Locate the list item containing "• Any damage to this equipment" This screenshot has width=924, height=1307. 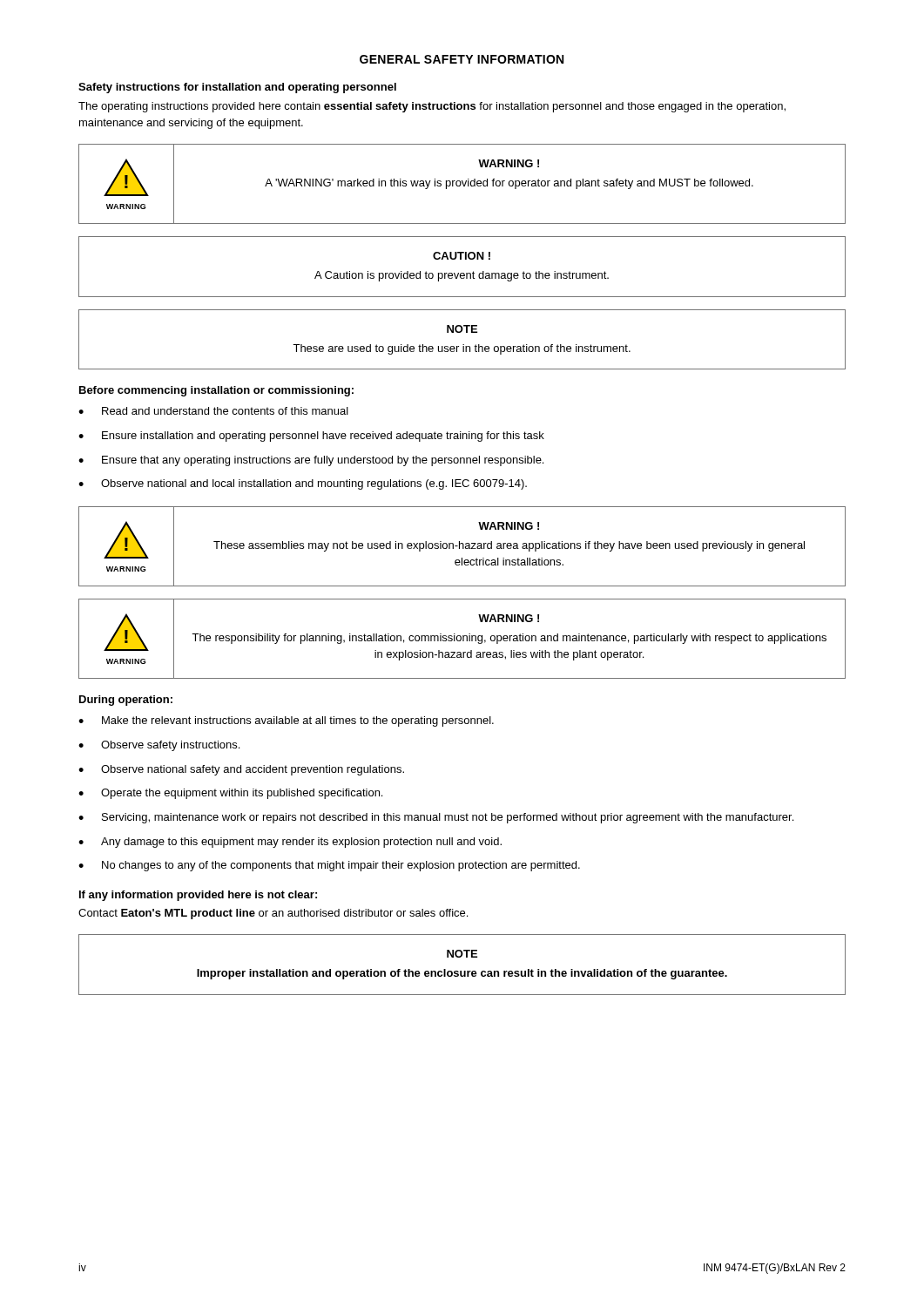pyautogui.click(x=290, y=842)
